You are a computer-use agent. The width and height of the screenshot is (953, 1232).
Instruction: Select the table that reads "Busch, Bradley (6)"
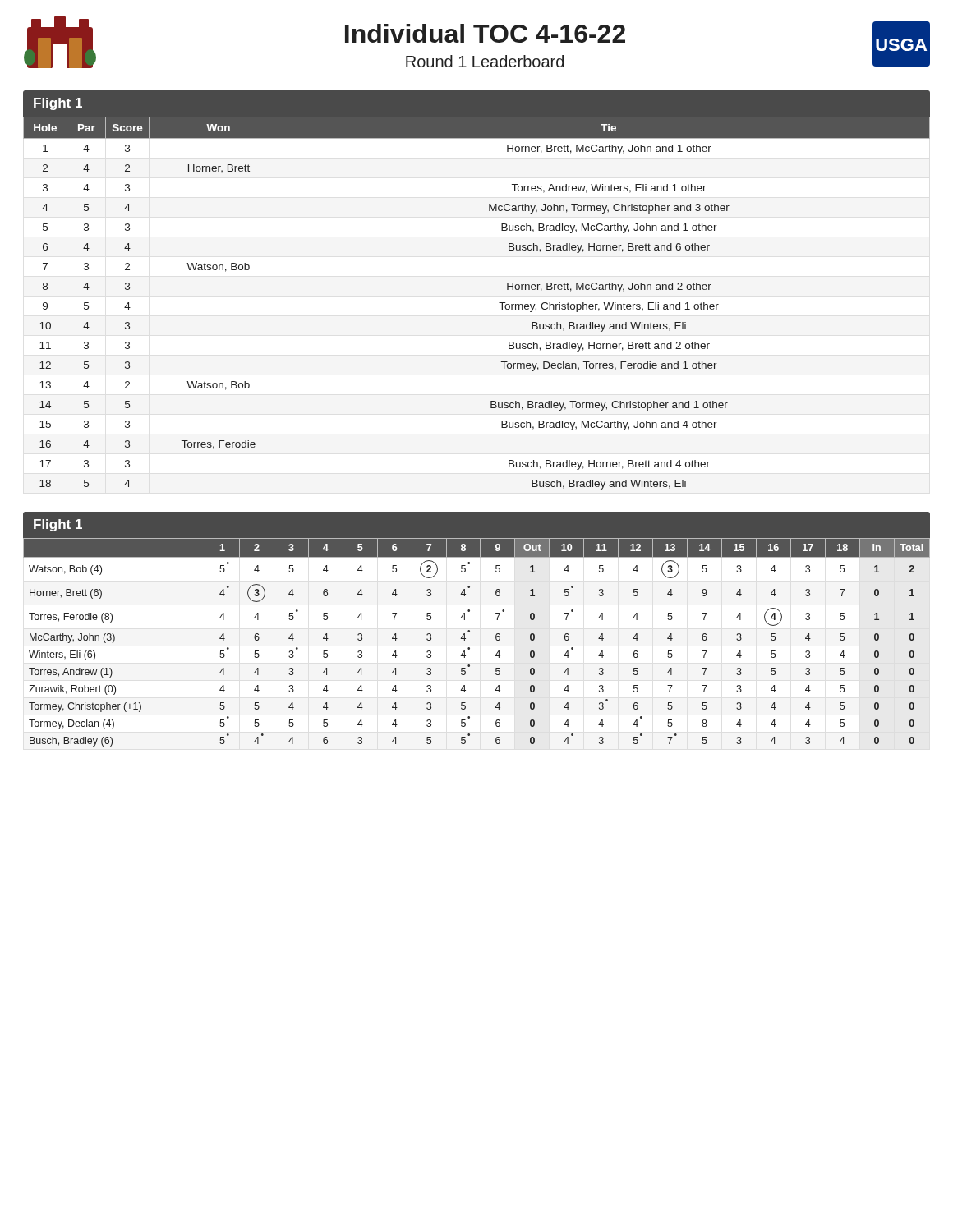tap(476, 644)
